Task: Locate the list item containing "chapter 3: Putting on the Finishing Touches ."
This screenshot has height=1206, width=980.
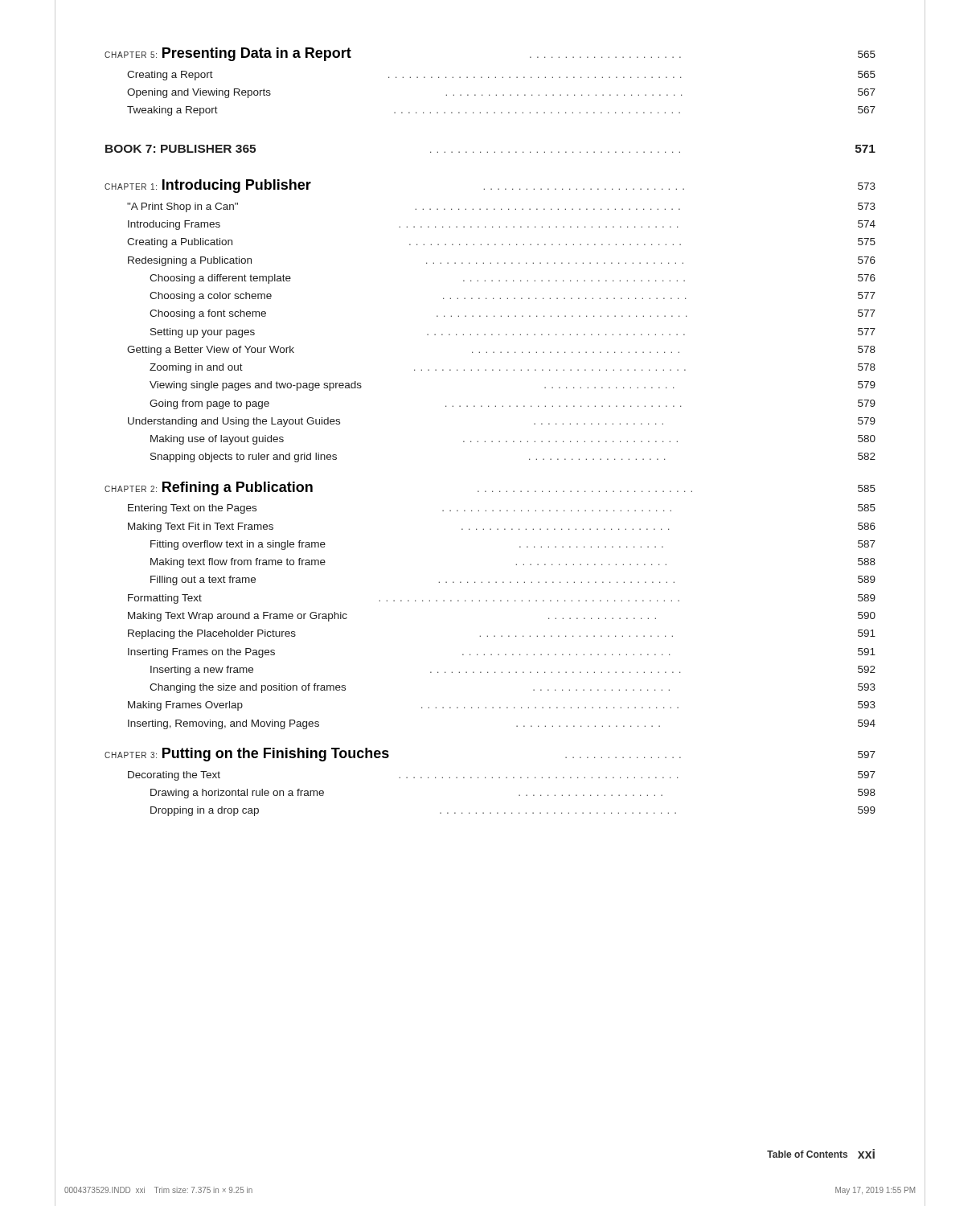Action: [245, 755]
